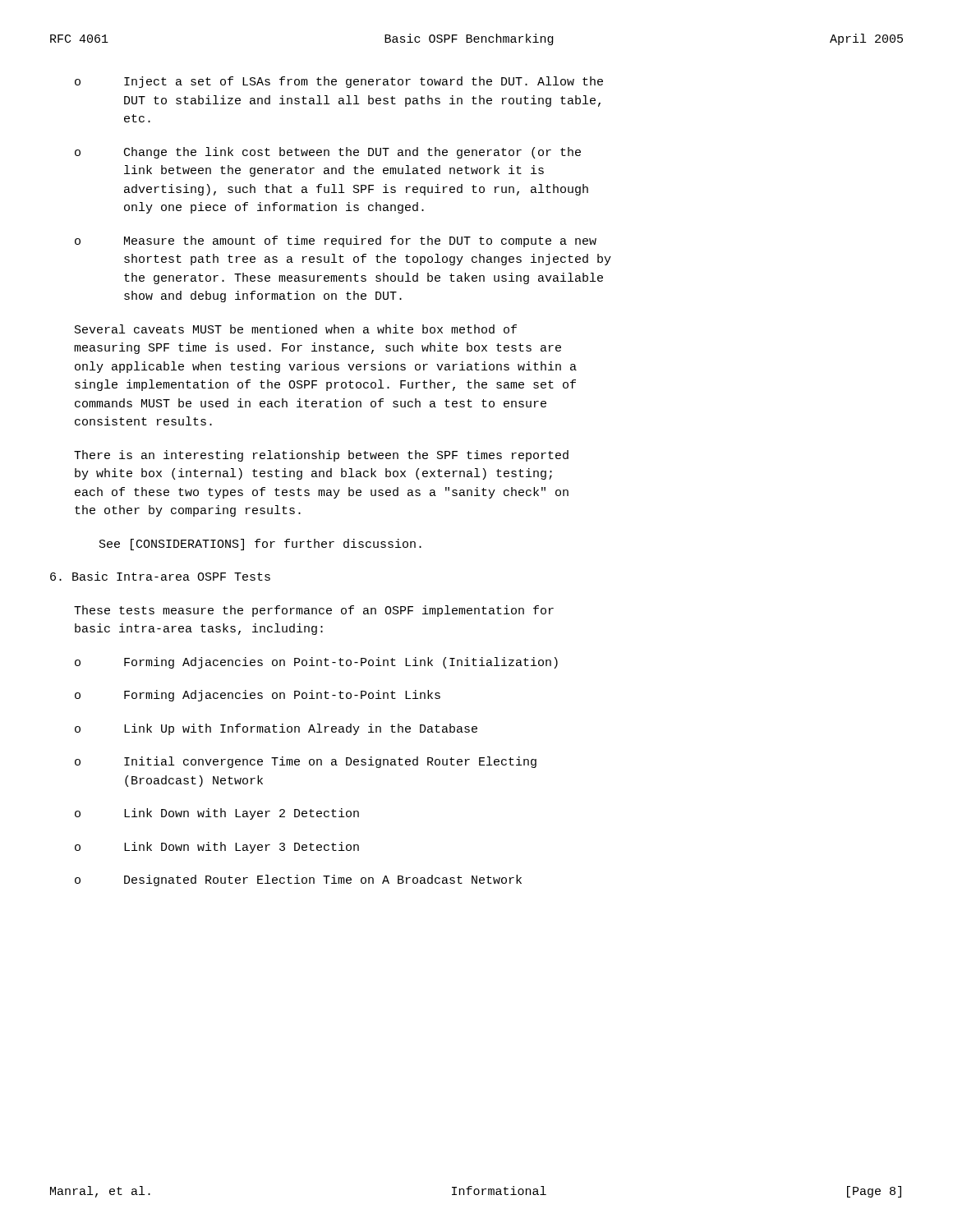Find "o Link Down with Layer 2 Detection" on this page
Screen dimensions: 1232x953
(217, 814)
